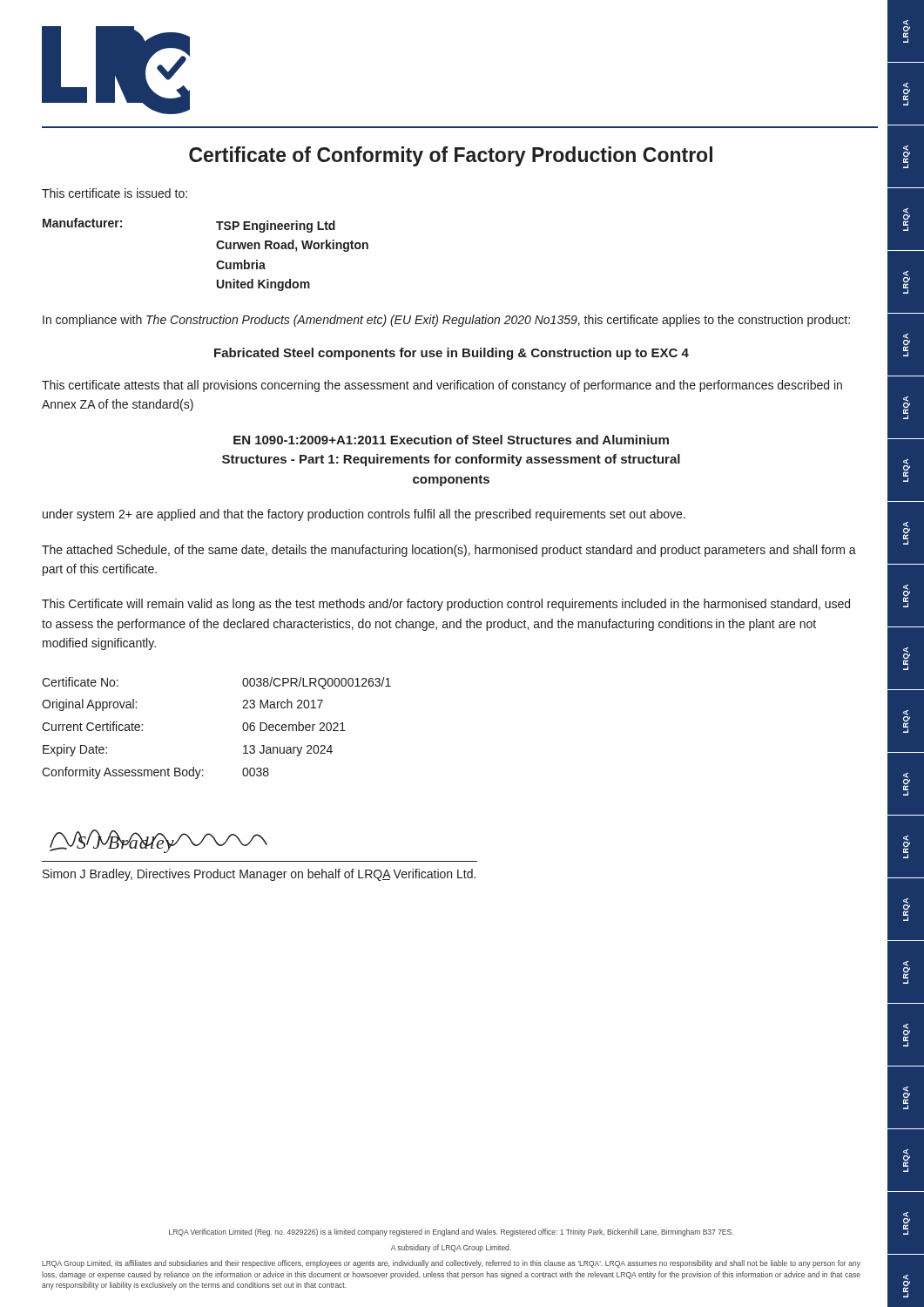Find the text block that reads "In compliance with The Construction"
This screenshot has width=924, height=1307.
[446, 319]
